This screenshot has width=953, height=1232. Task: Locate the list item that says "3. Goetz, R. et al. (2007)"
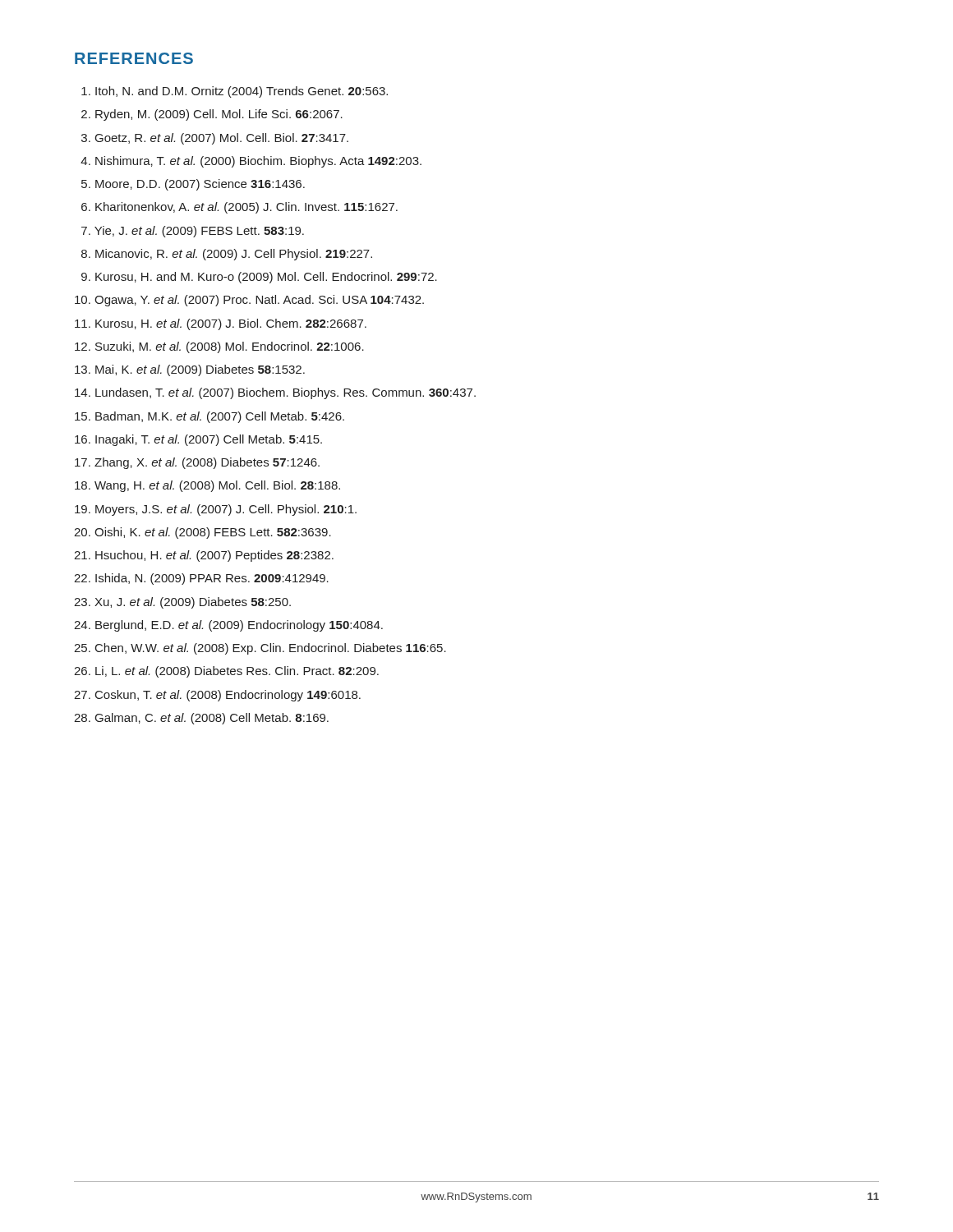(x=212, y=137)
